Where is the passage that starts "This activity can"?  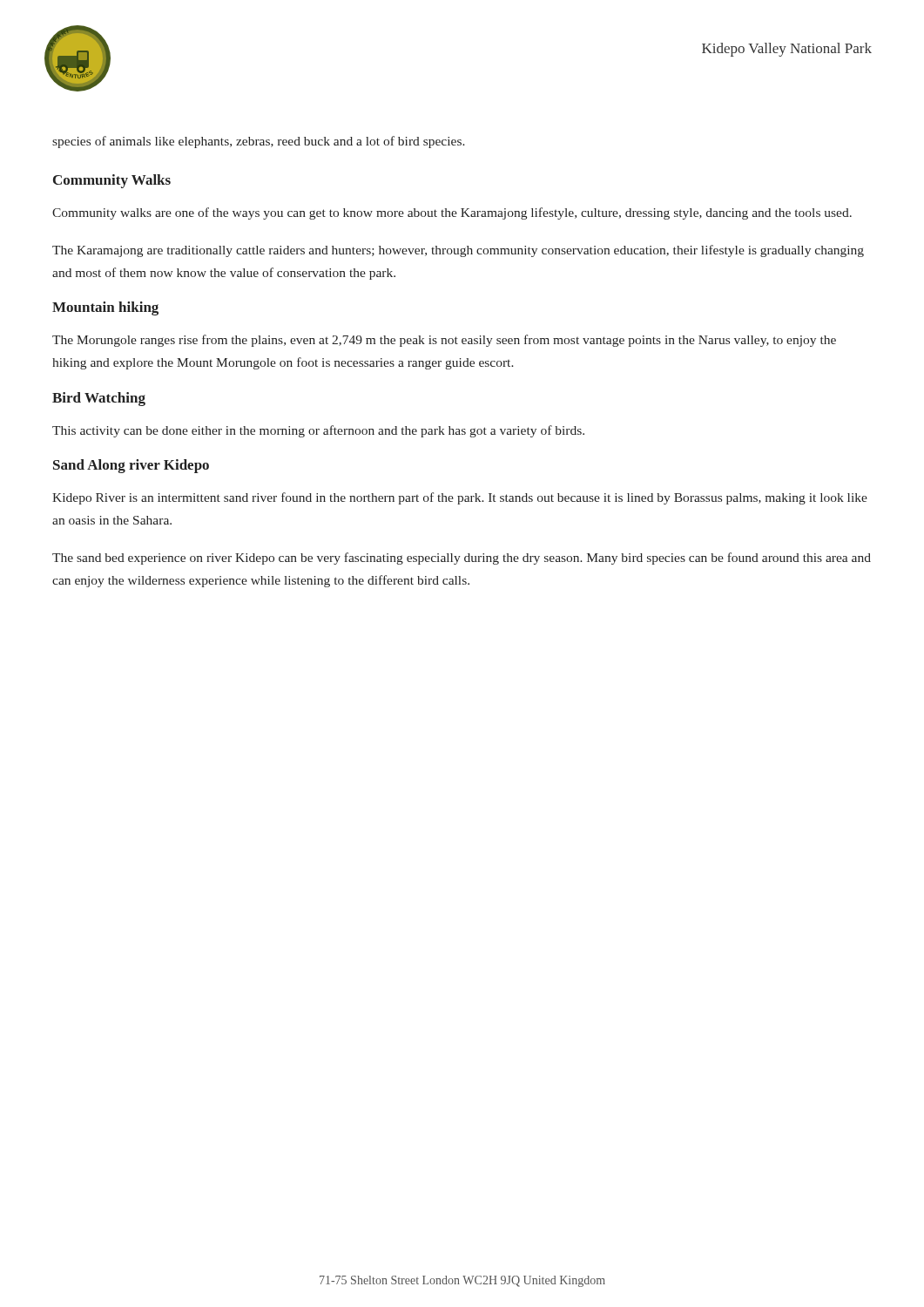pos(319,430)
